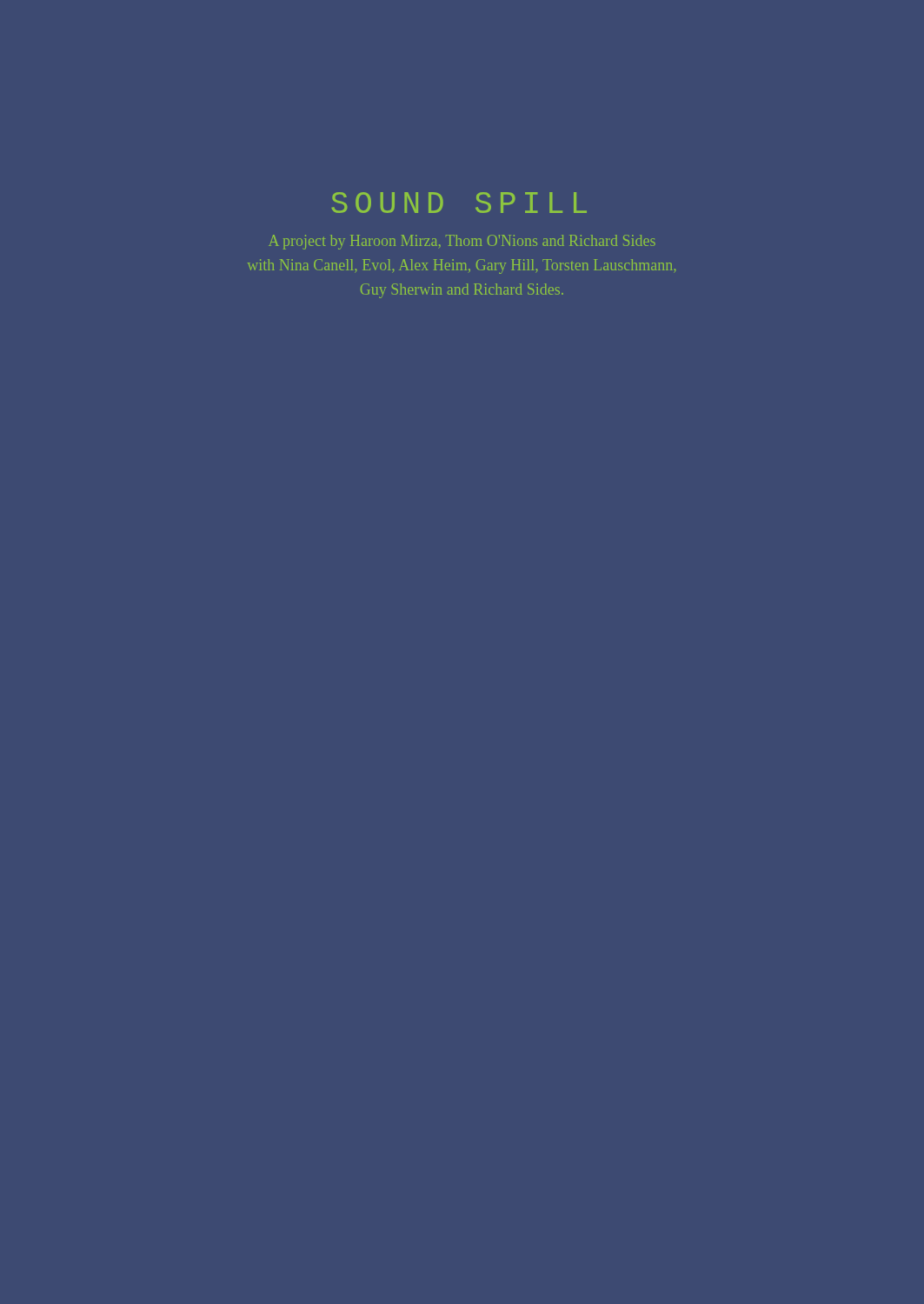Click on the text block starting "Sound Spill"

[x=383, y=202]
